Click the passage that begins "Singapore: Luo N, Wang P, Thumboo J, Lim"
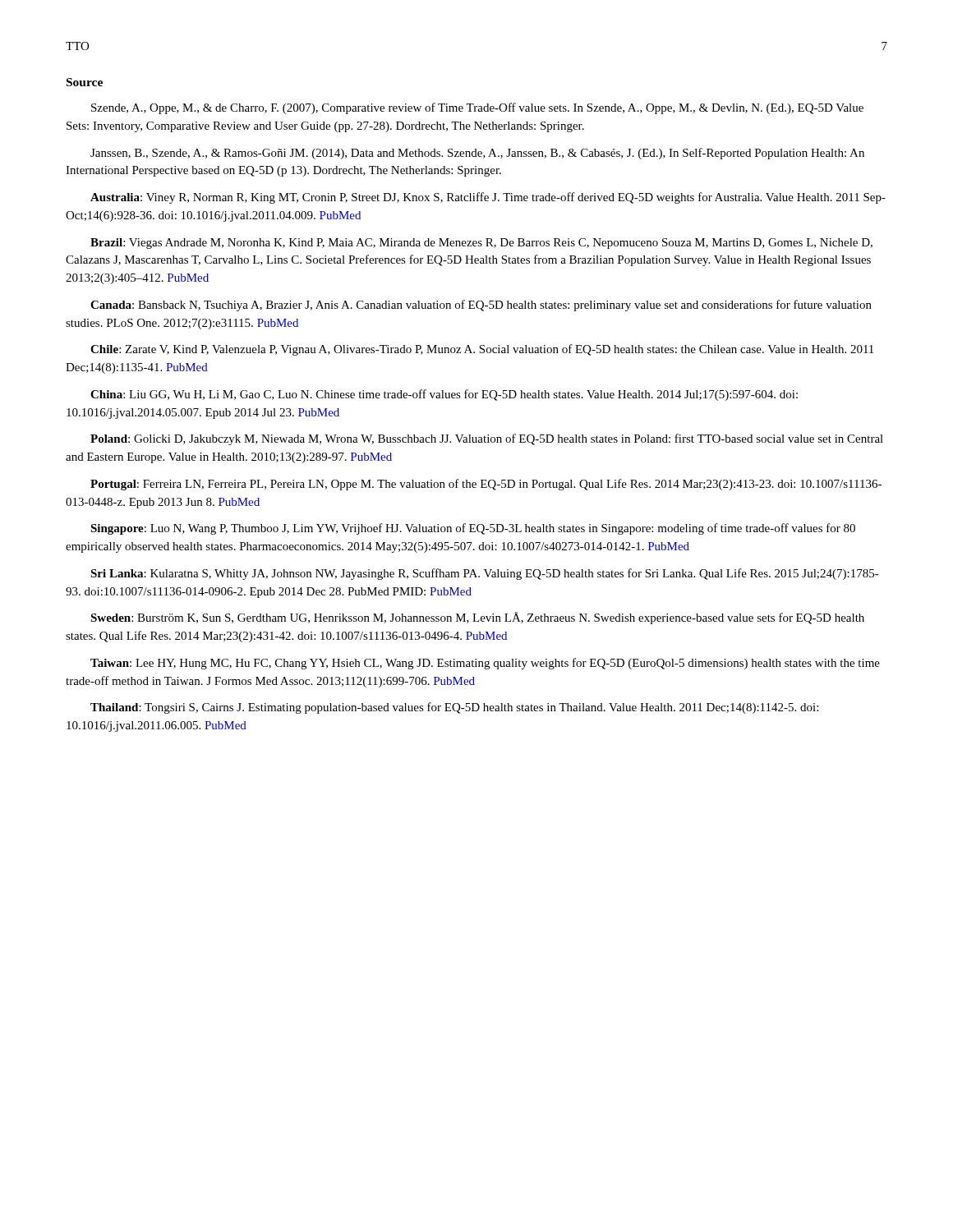Screen dimensions: 1232x953 pos(461,537)
